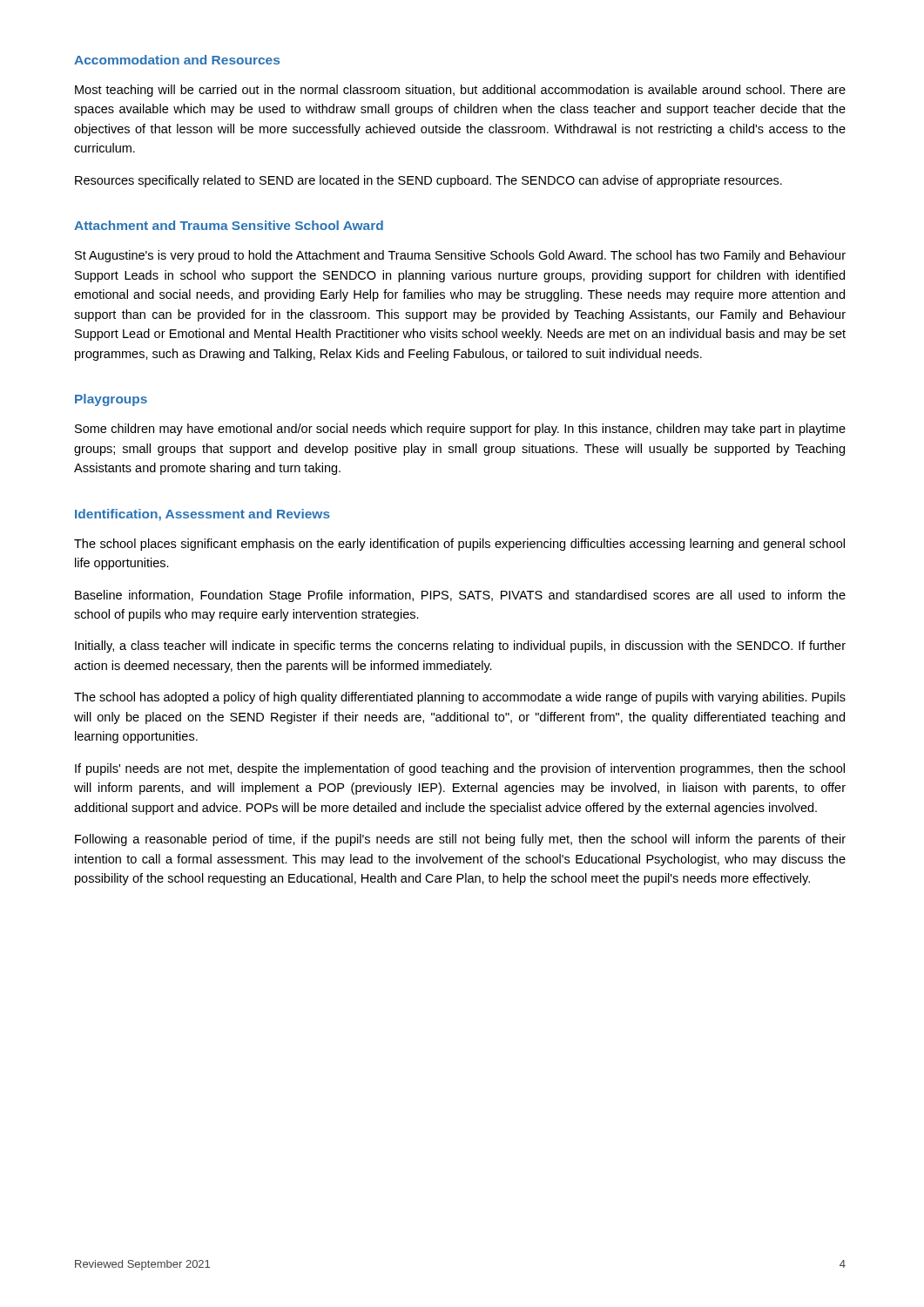Where is the passage that starts "Resources specifically related to SEND"?
This screenshot has width=924, height=1307.
point(428,180)
